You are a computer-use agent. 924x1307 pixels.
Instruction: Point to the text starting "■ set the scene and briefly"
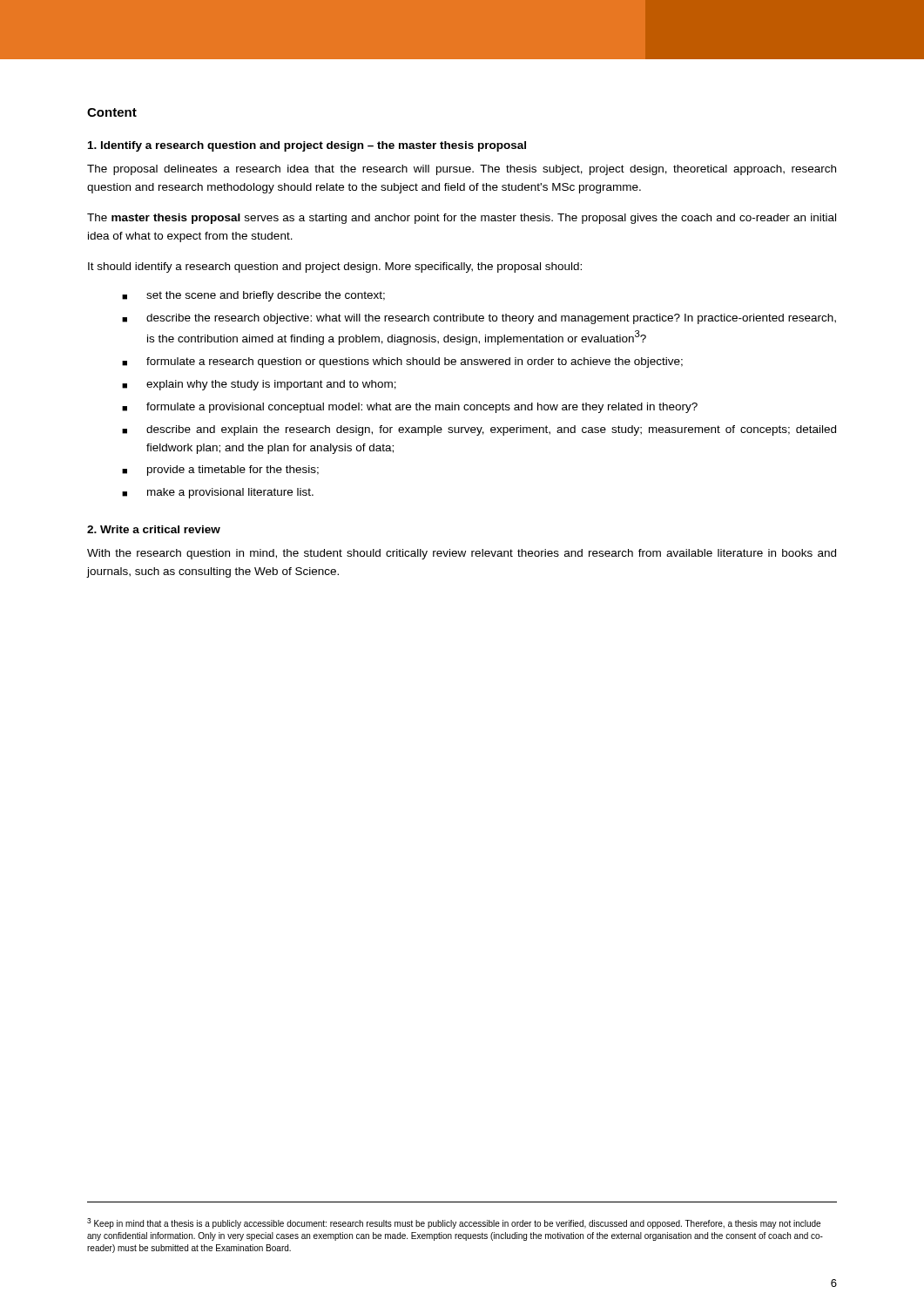coord(253,296)
